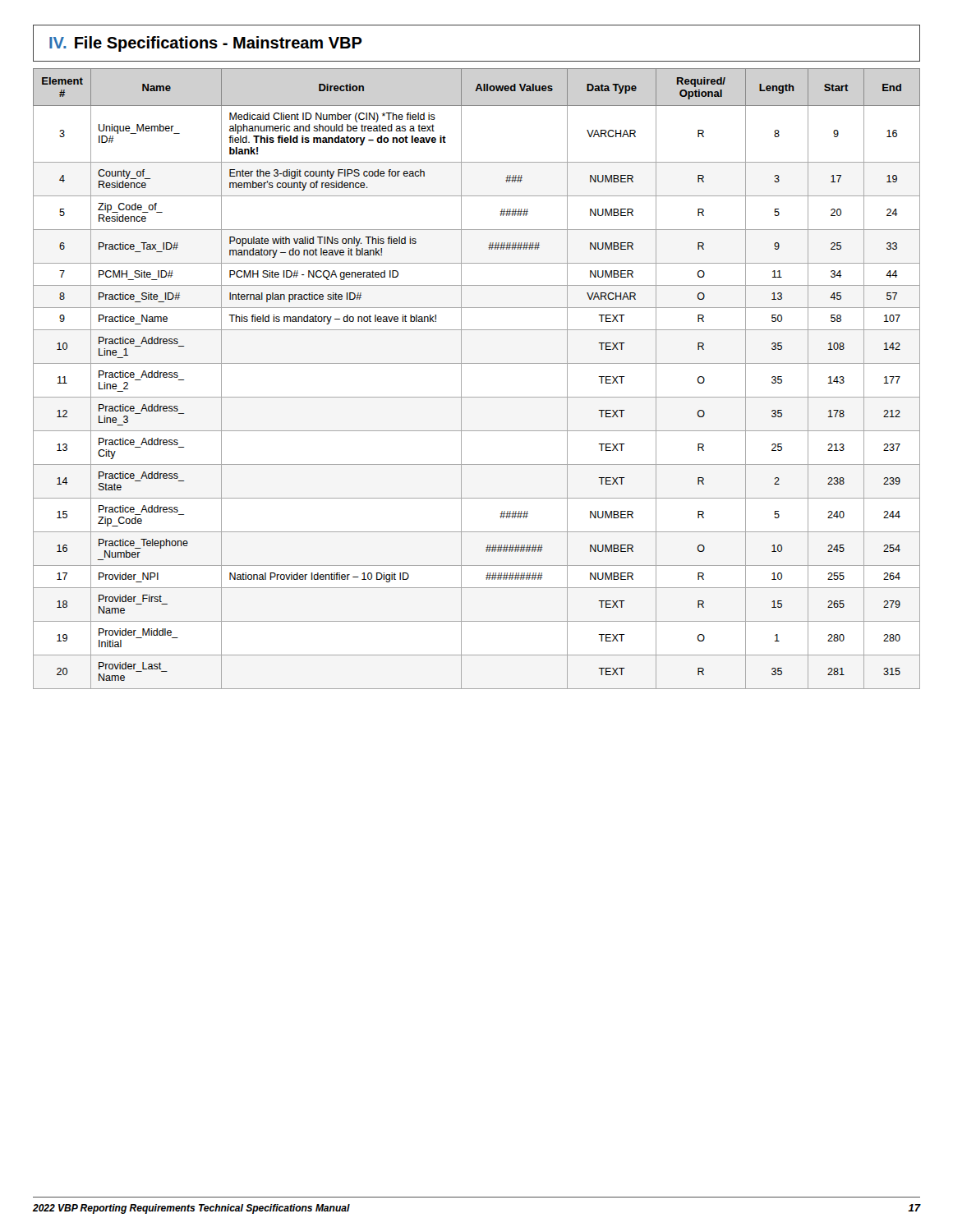This screenshot has width=953, height=1232.
Task: Where does it say "IV. File Specifications - Mainstream VBP"?
Action: pyautogui.click(x=205, y=43)
